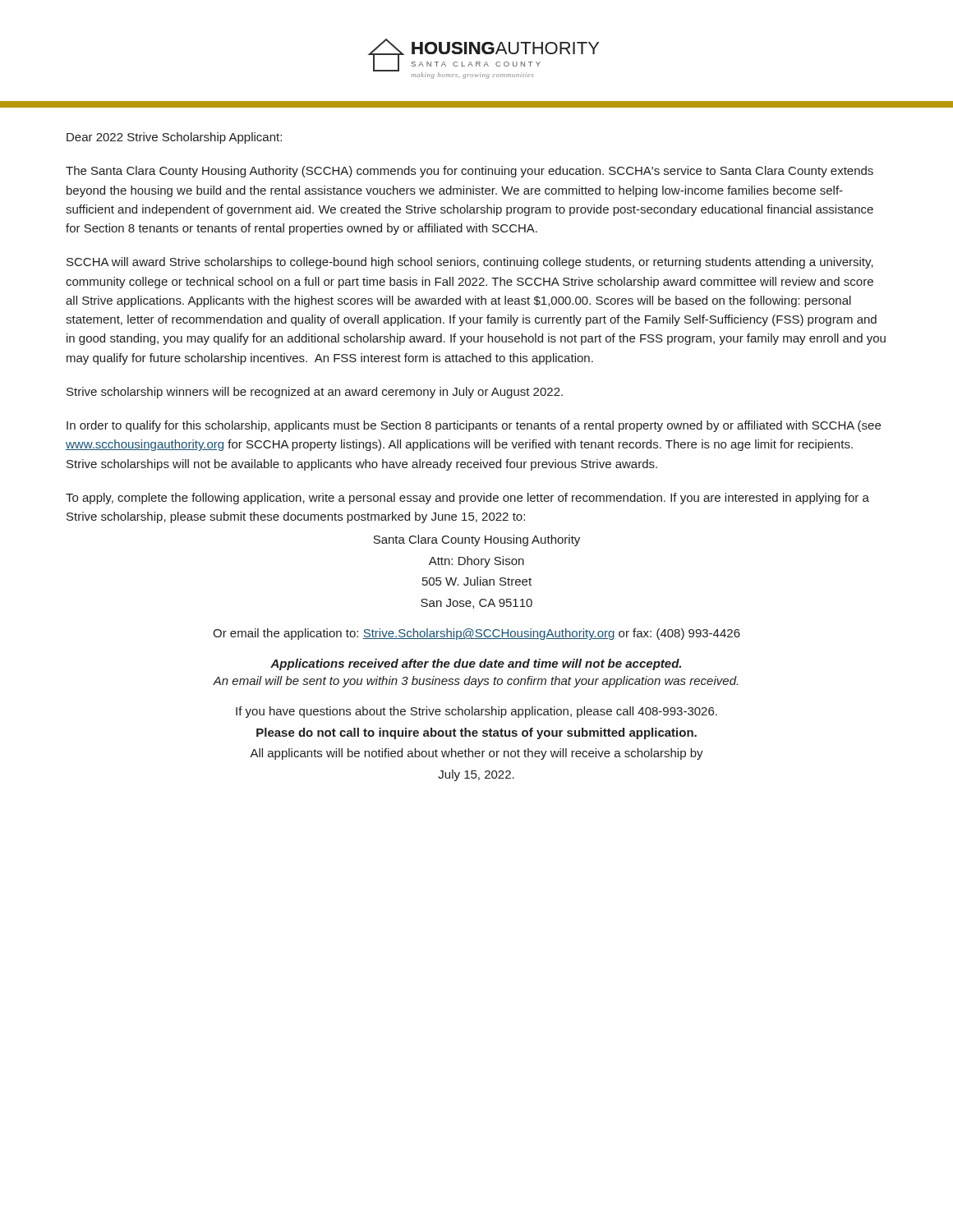Locate the text block with the text "To apply, complete the"
This screenshot has width=953, height=1232.
click(x=467, y=507)
